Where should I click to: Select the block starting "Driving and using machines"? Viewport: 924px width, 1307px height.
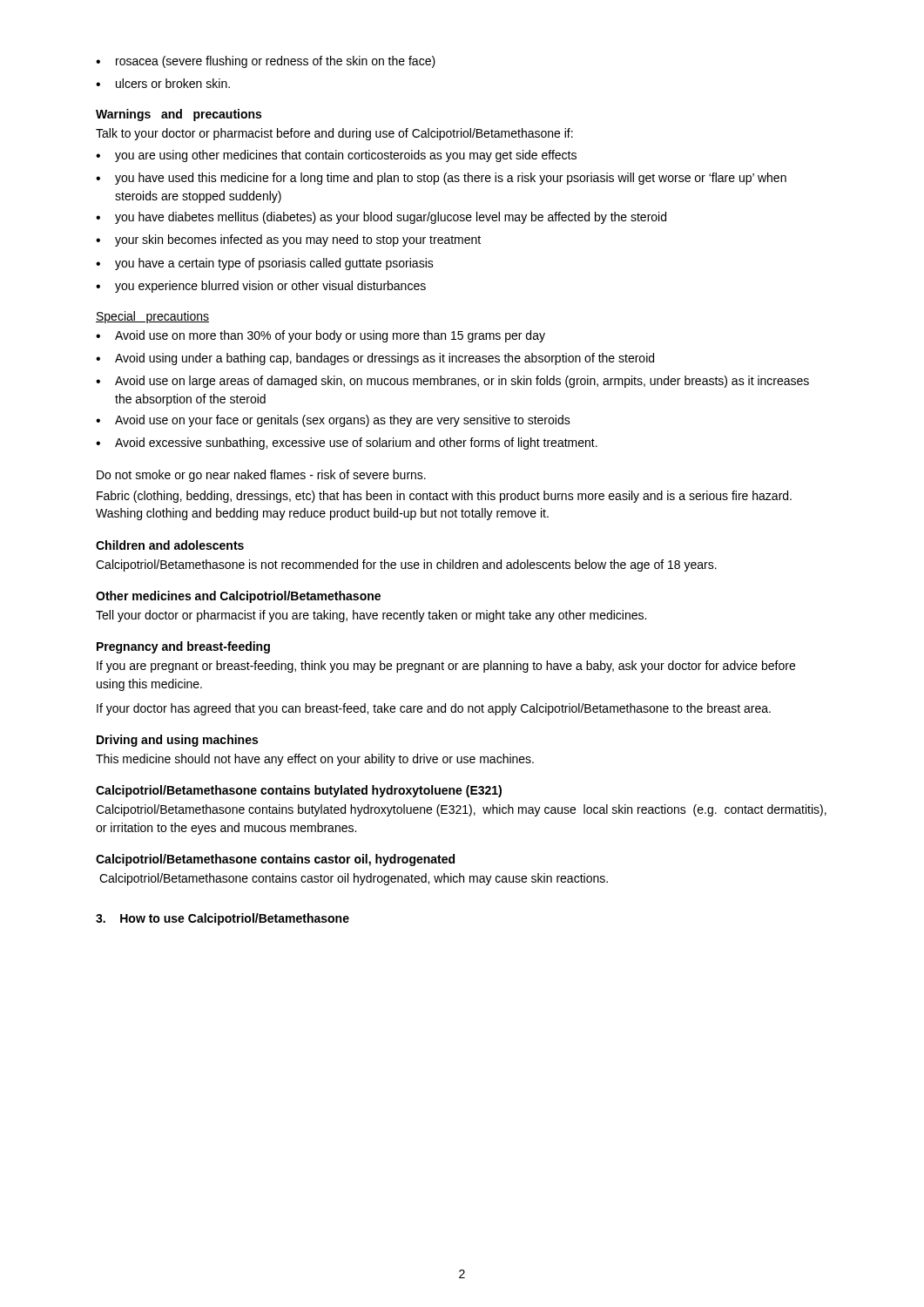177,740
